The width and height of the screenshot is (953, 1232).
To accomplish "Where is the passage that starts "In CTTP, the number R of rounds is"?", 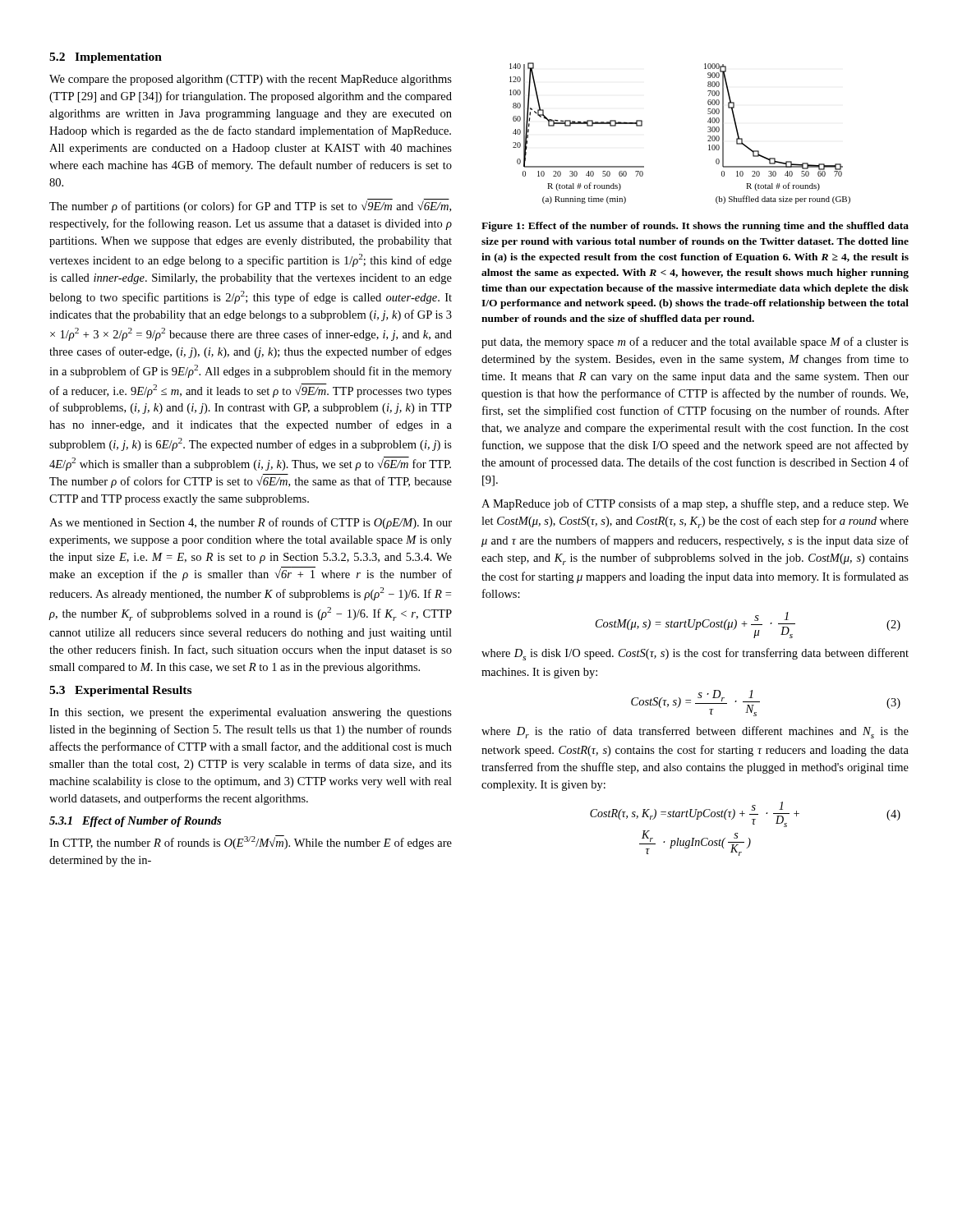I will point(251,851).
